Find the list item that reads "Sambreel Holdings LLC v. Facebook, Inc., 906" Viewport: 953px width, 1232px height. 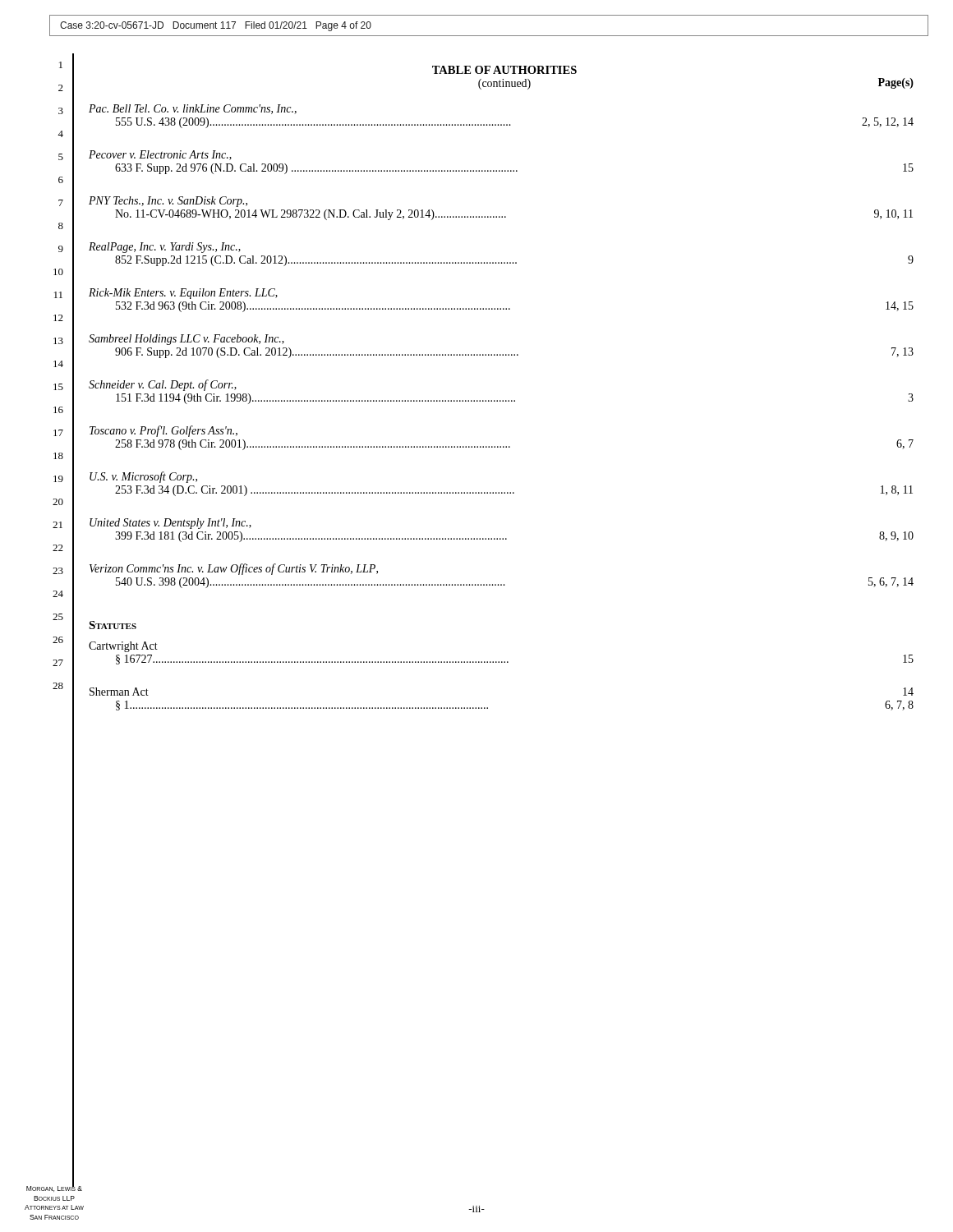[x=504, y=346]
